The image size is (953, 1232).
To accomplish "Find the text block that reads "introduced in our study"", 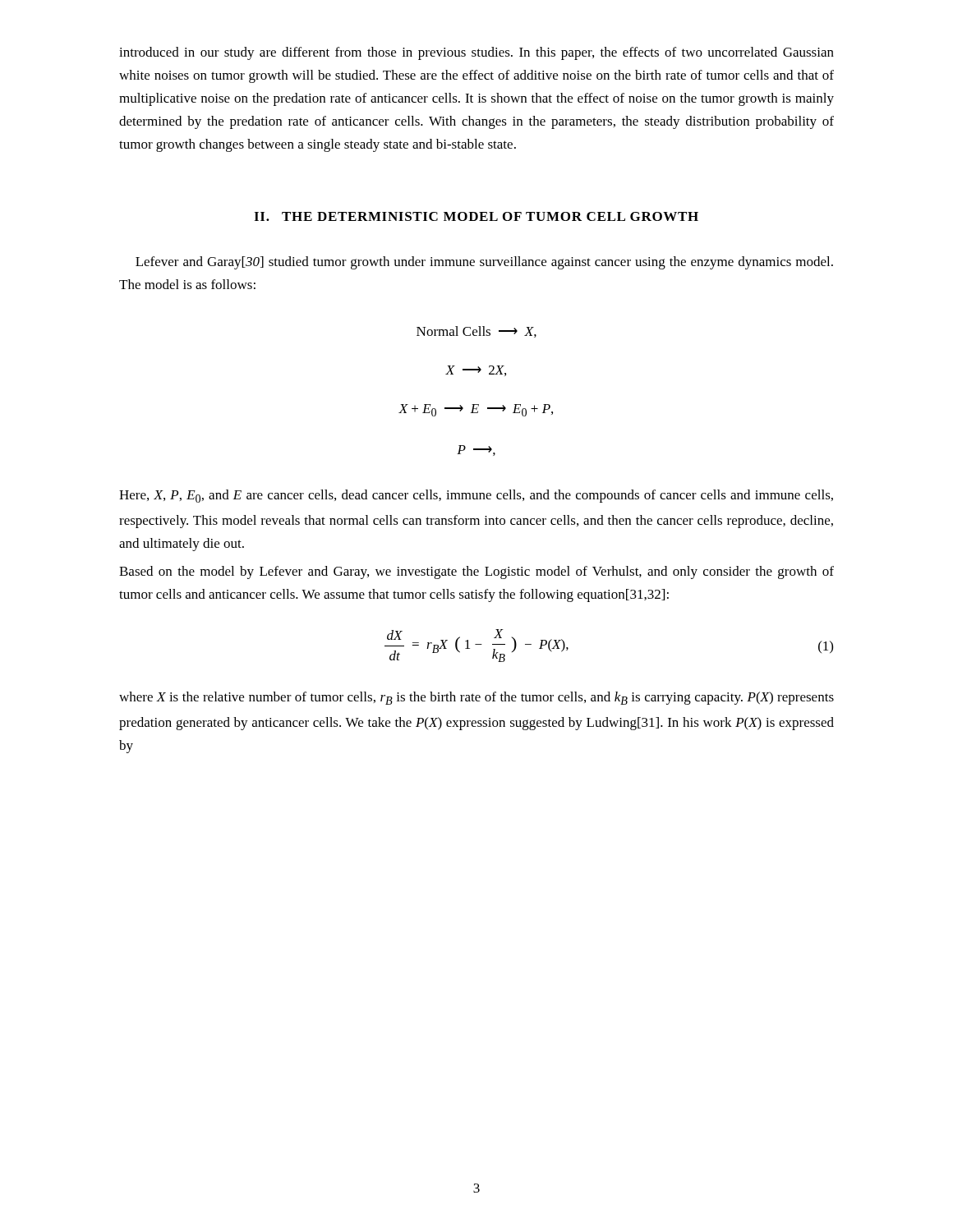I will (476, 98).
